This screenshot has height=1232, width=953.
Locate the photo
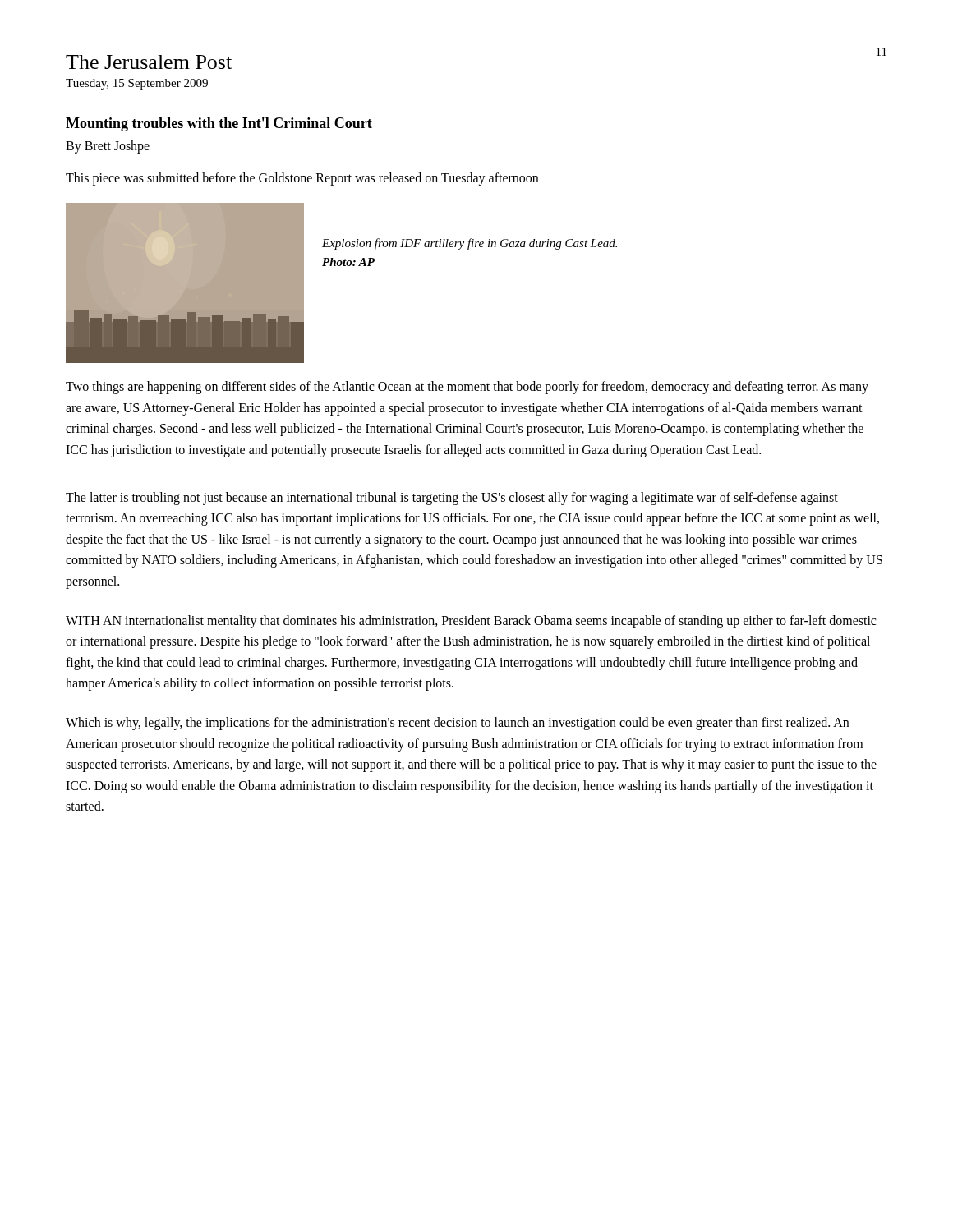[x=185, y=283]
